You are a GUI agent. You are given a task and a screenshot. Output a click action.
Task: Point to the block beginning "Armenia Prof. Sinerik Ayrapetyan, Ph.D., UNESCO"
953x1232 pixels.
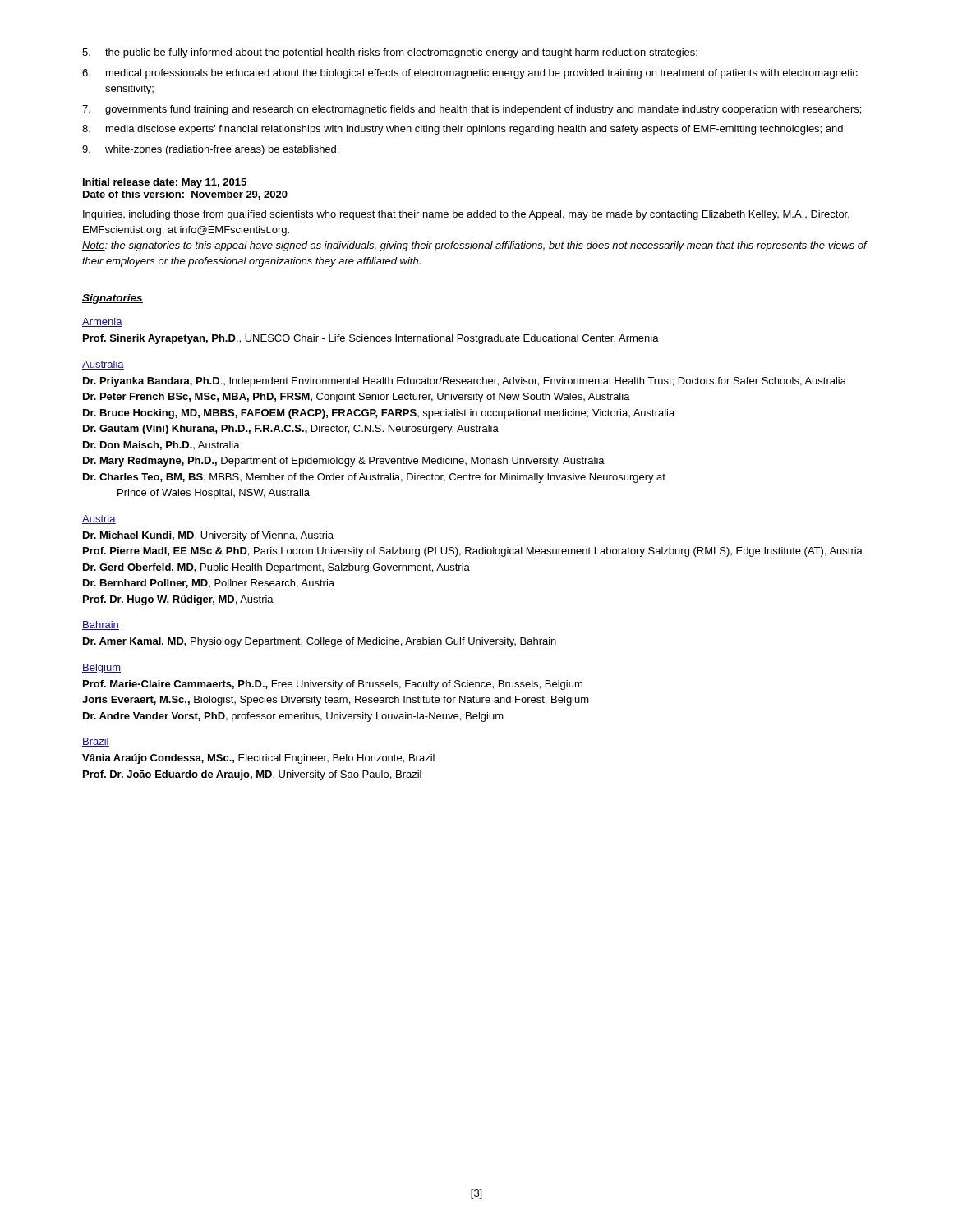point(476,331)
